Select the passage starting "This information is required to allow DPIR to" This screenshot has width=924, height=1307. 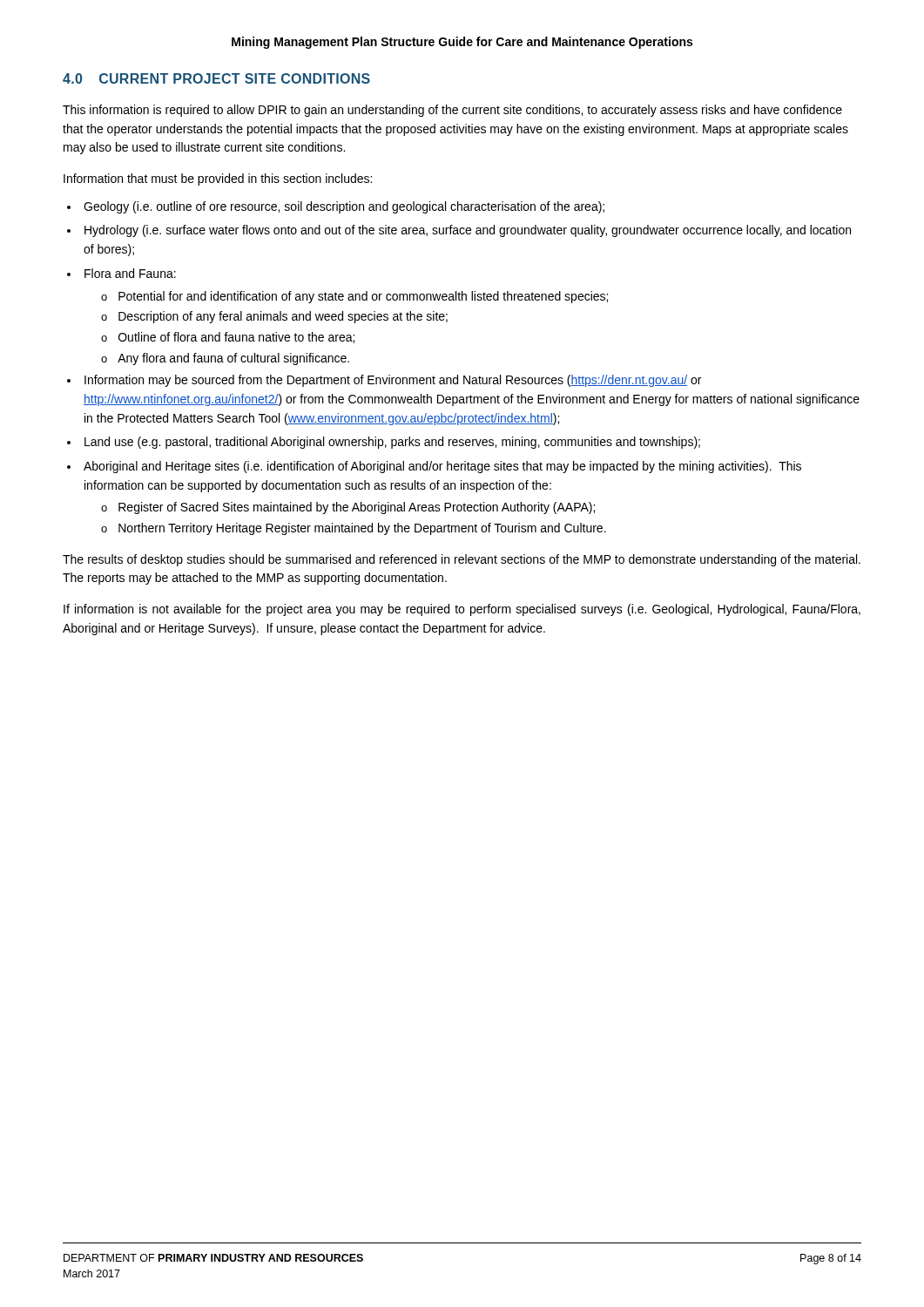click(455, 129)
